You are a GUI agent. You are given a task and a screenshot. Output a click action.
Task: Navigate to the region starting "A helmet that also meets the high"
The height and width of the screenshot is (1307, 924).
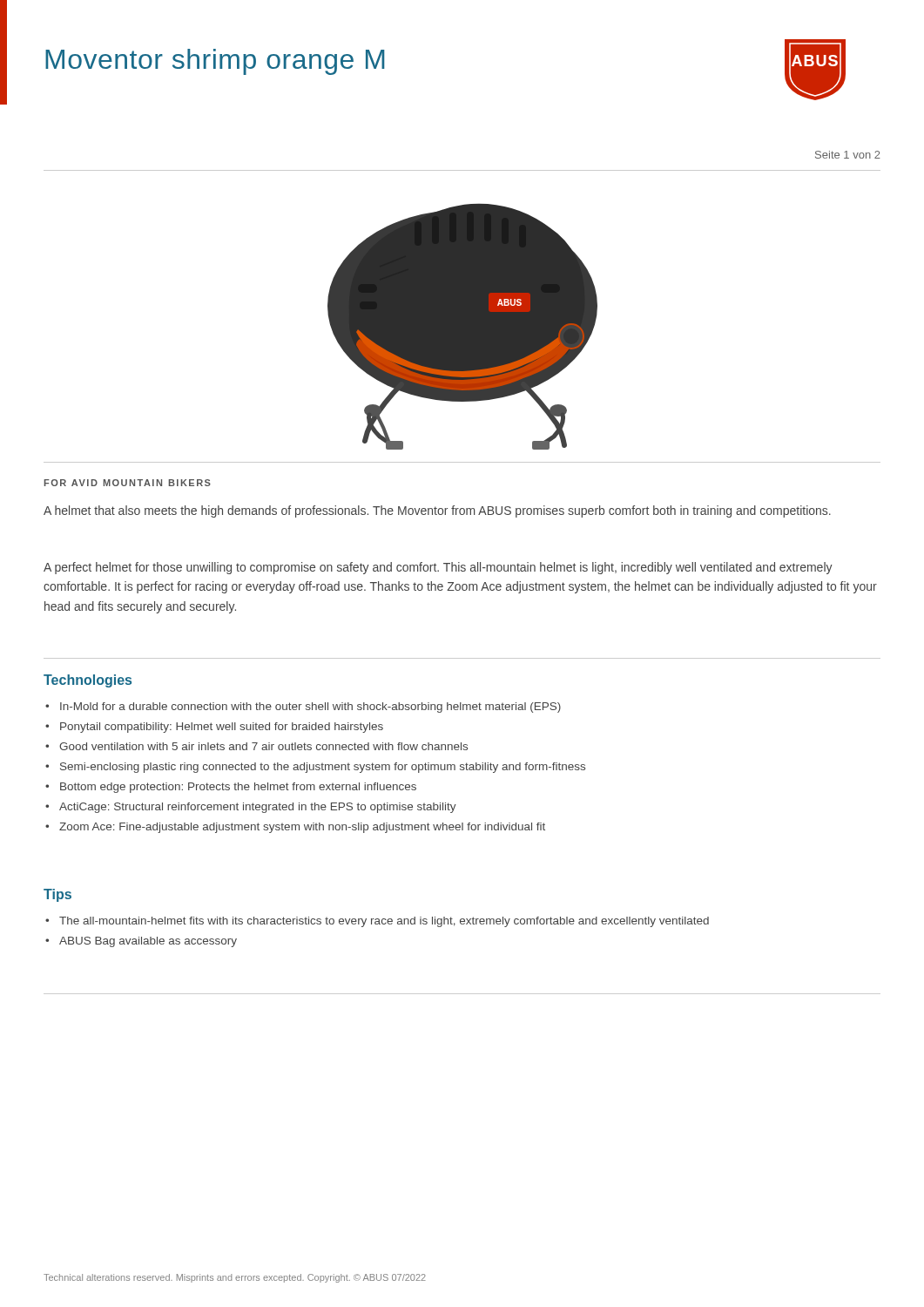(438, 511)
